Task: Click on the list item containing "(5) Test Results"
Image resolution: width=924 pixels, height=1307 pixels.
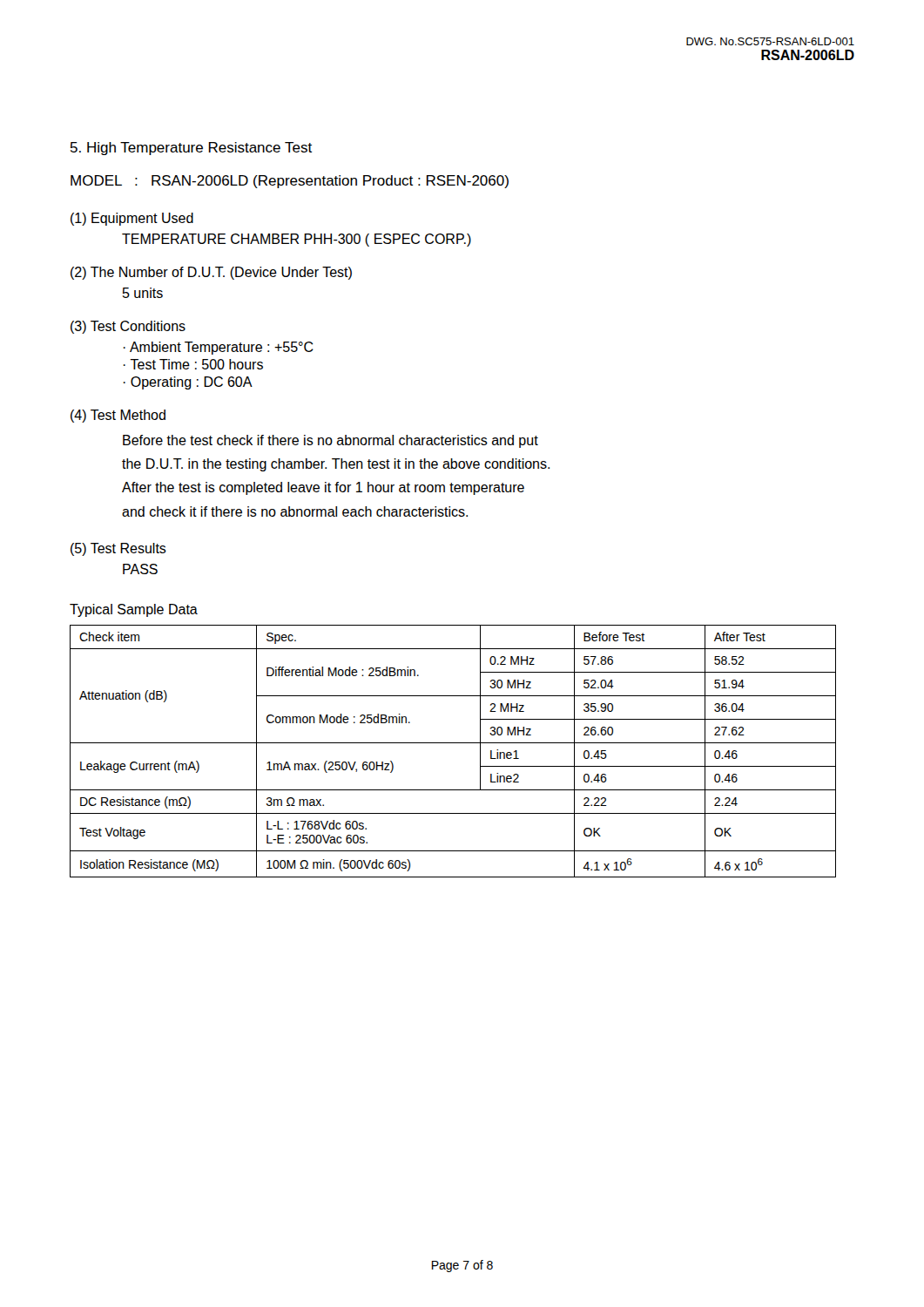Action: (x=118, y=549)
